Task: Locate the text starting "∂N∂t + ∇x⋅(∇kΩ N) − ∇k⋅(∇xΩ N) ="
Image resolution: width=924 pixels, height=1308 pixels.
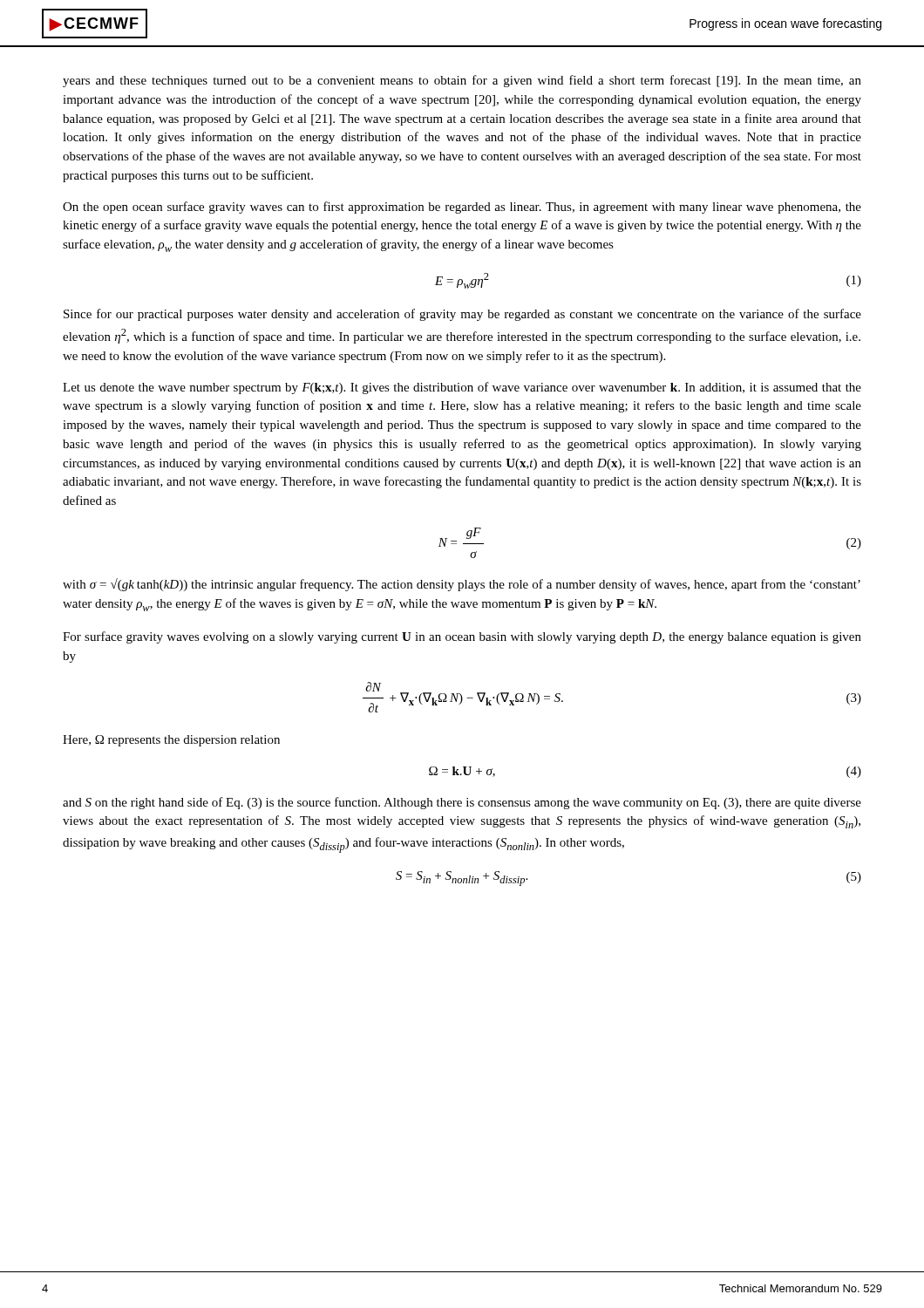Action: point(462,698)
